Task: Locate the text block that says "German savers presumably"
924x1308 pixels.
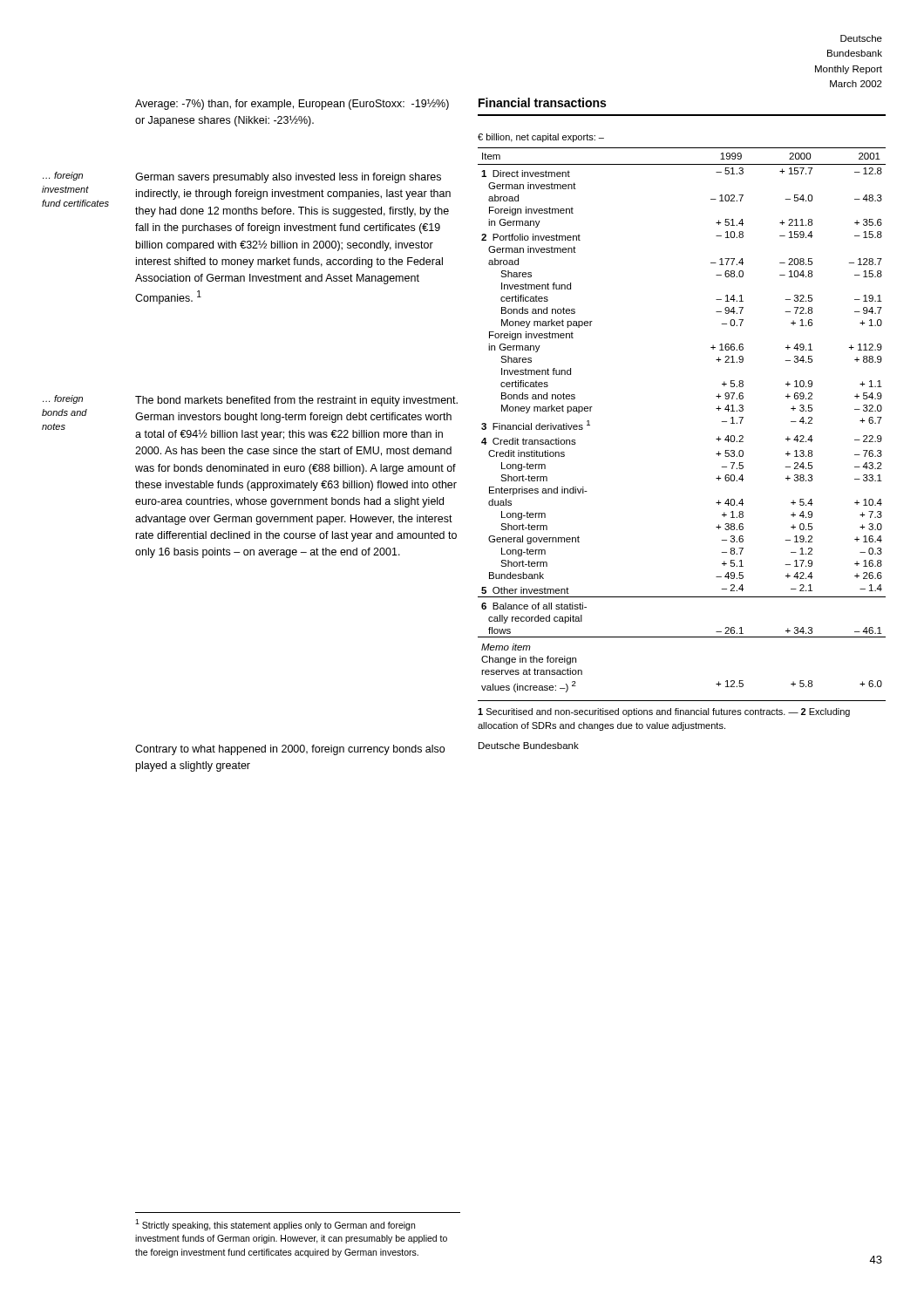Action: click(x=293, y=238)
